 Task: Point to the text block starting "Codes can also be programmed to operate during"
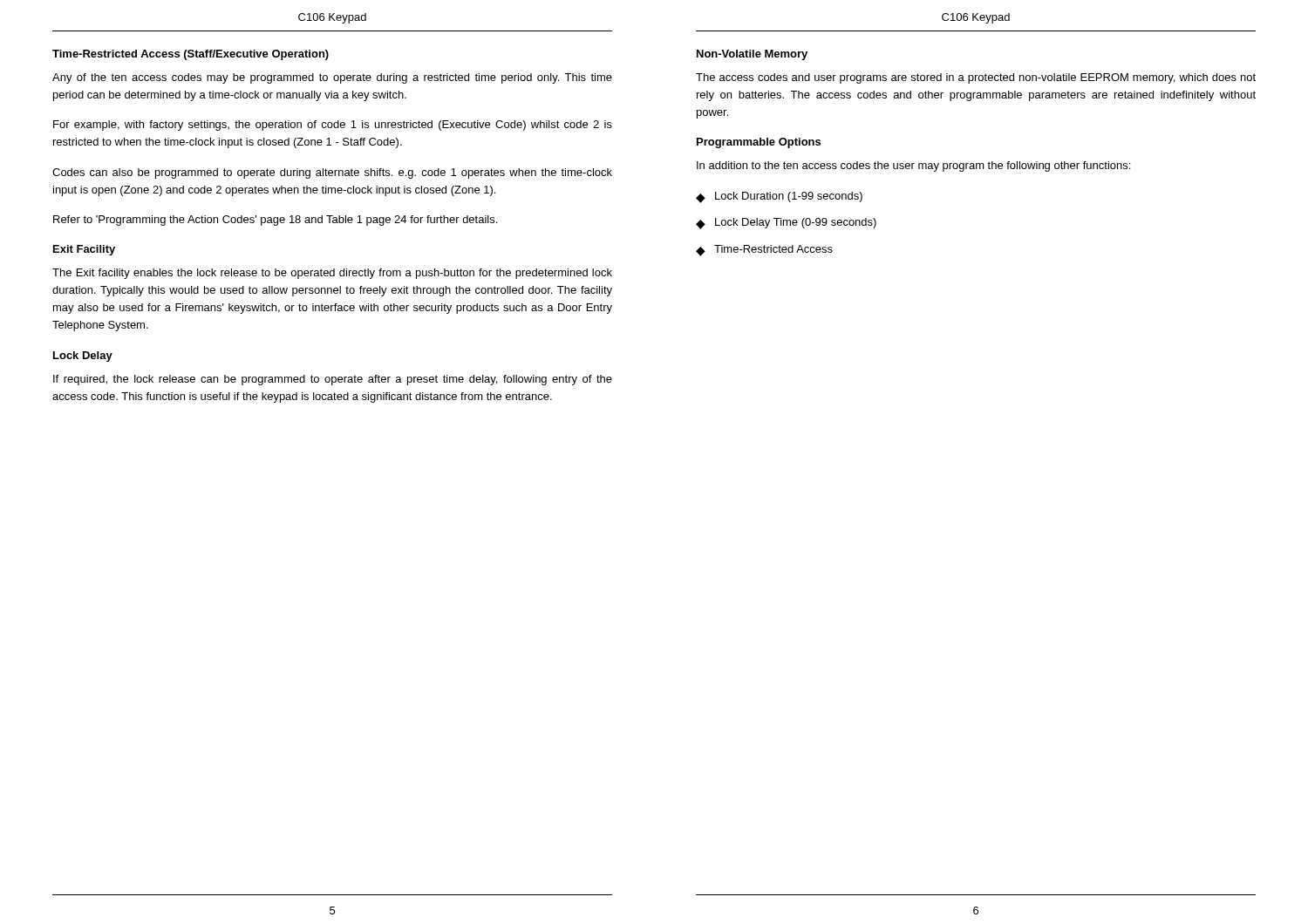pos(332,181)
